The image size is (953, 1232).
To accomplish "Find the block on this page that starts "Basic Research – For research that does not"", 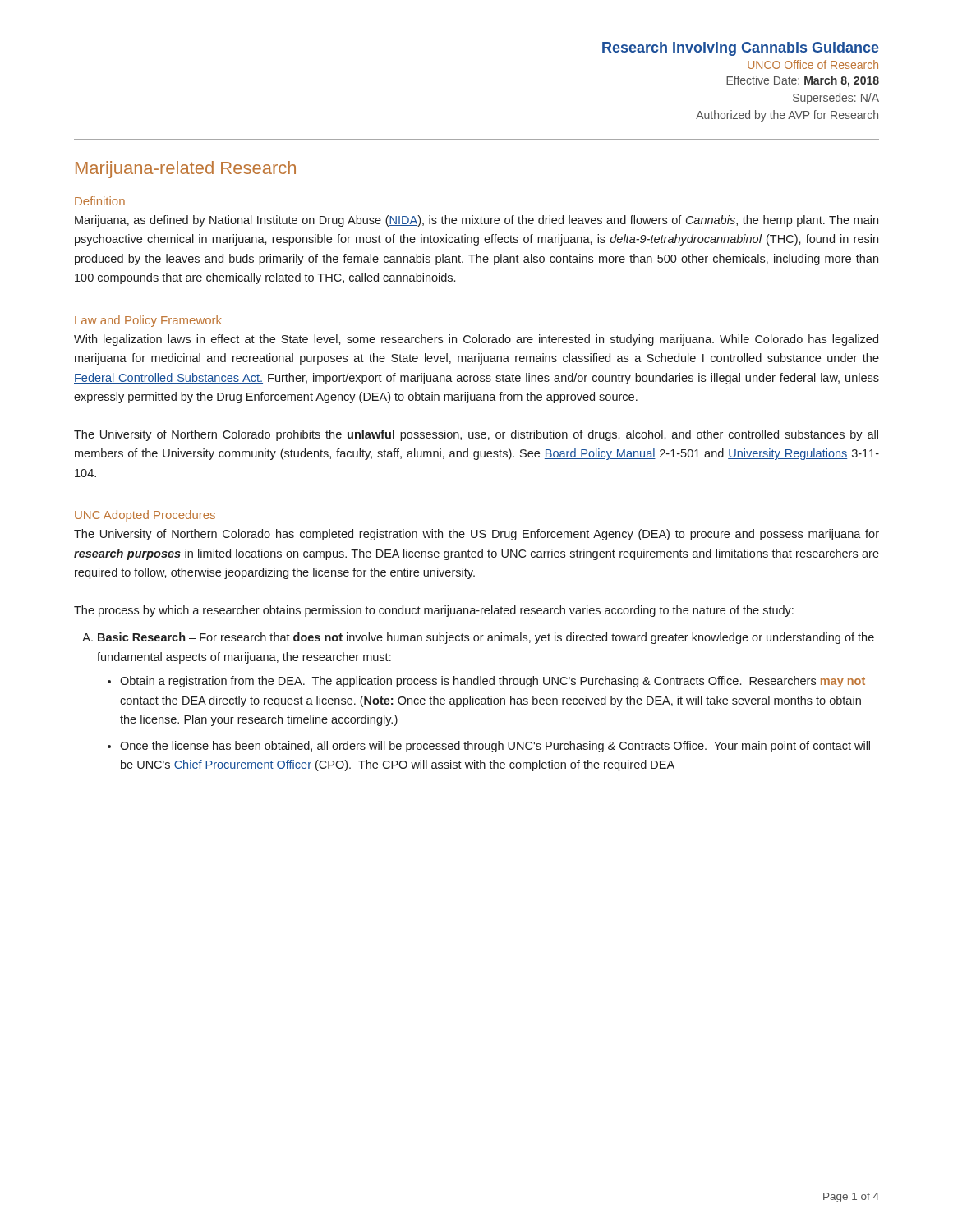I will (476, 702).
